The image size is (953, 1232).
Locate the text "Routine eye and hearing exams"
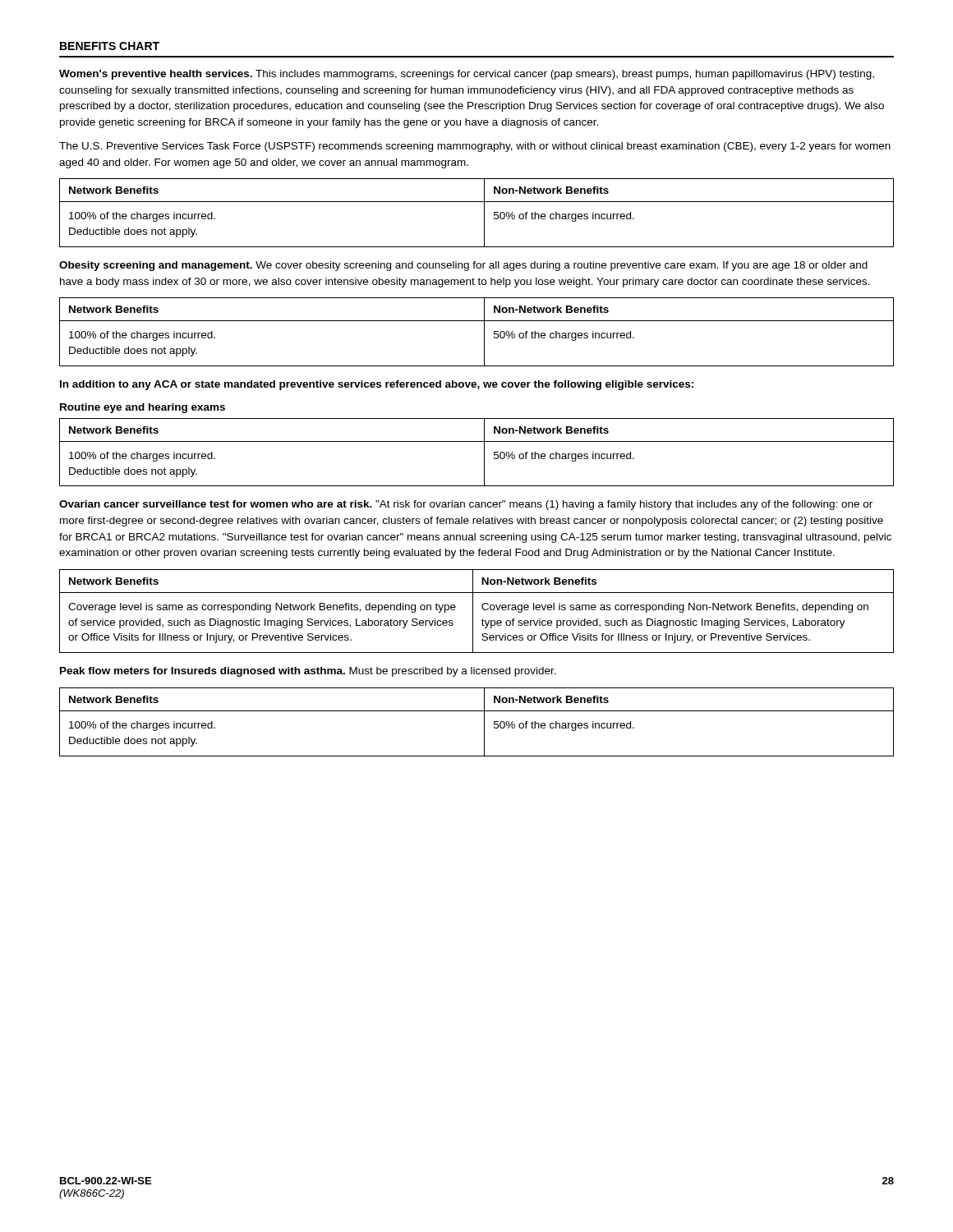coord(476,407)
